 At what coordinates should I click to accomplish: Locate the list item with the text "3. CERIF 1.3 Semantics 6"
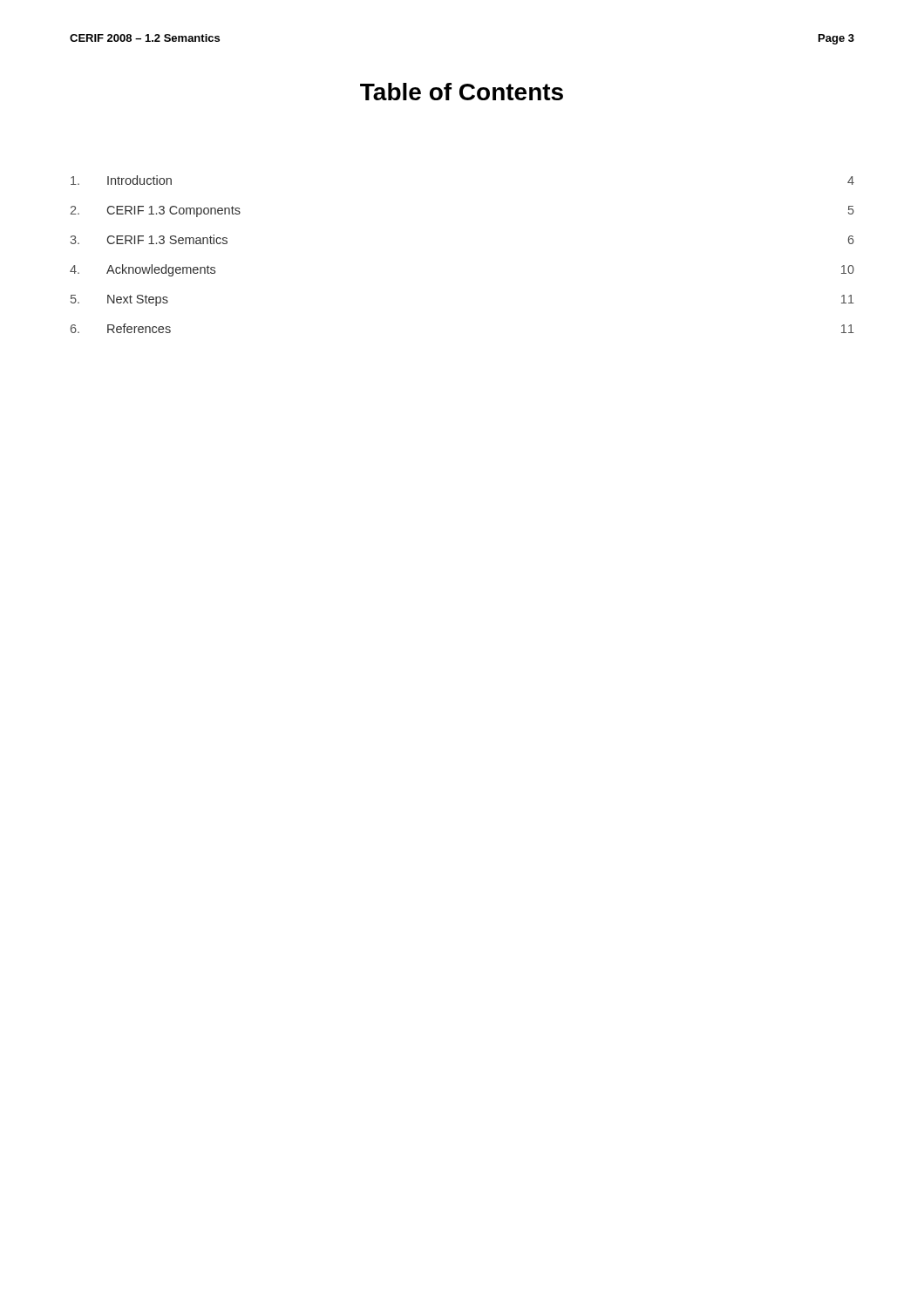[x=162, y=239]
